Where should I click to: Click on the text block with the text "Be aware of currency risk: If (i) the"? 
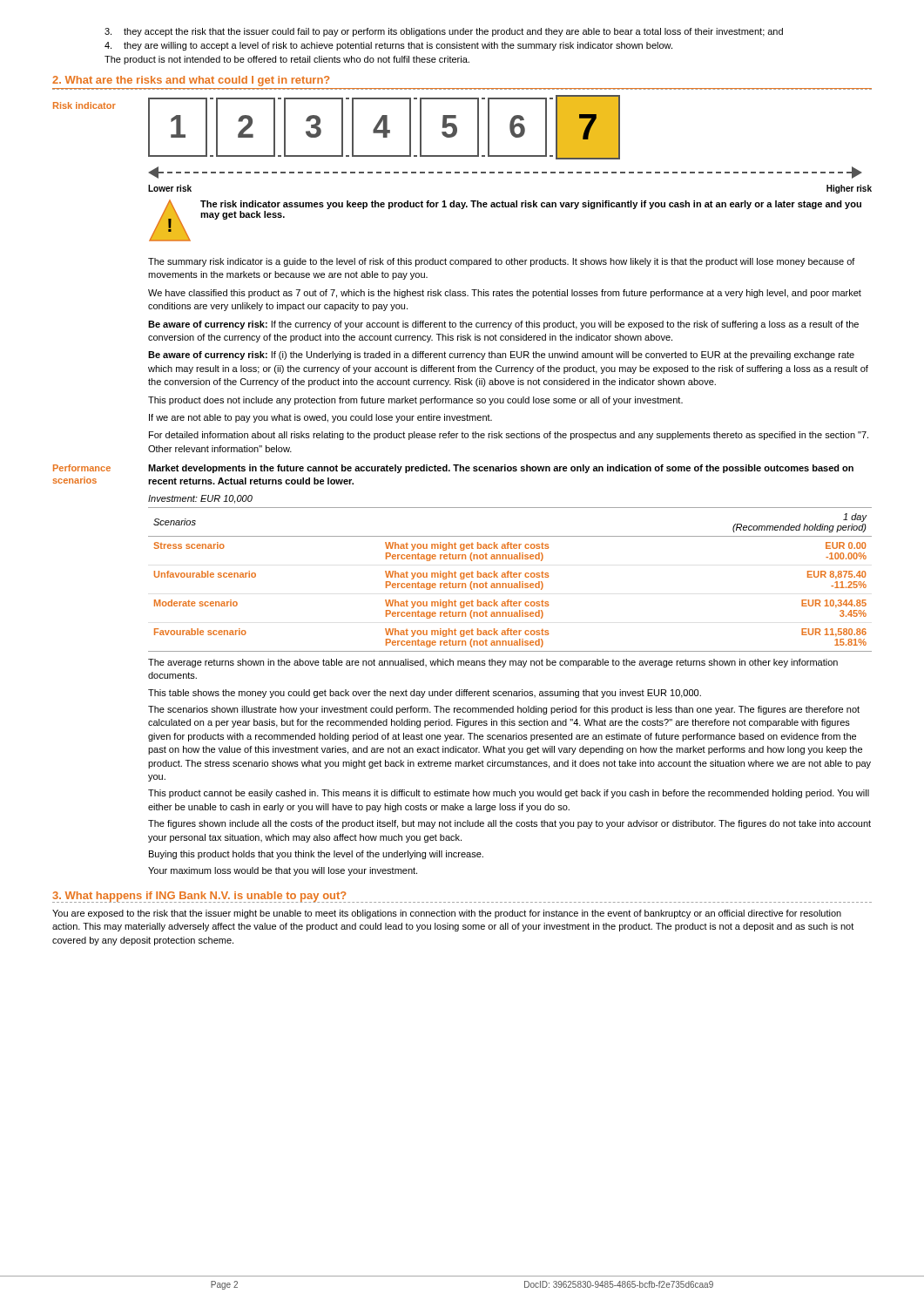pos(508,368)
